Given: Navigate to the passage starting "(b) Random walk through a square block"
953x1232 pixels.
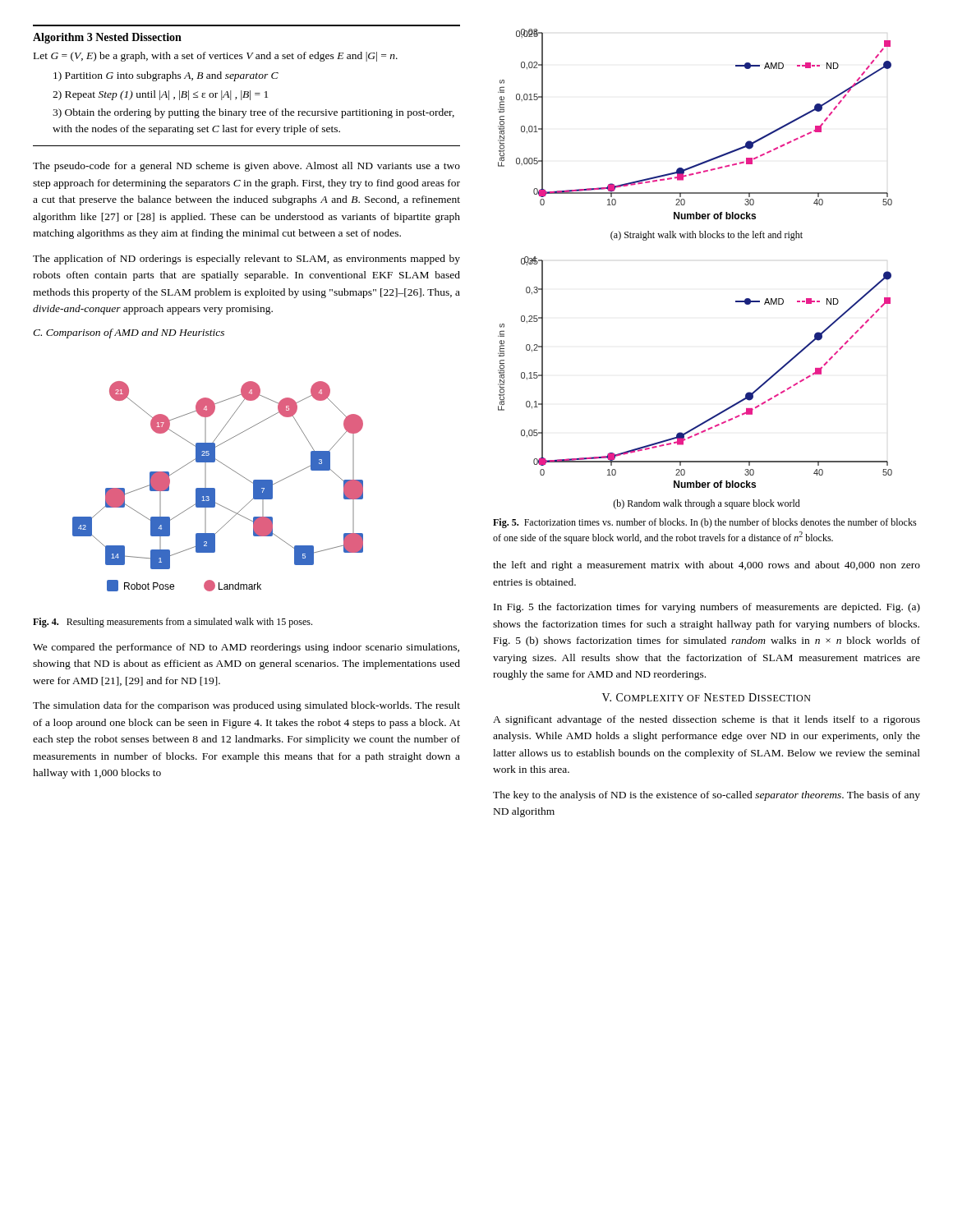Looking at the screenshot, I should 707,503.
